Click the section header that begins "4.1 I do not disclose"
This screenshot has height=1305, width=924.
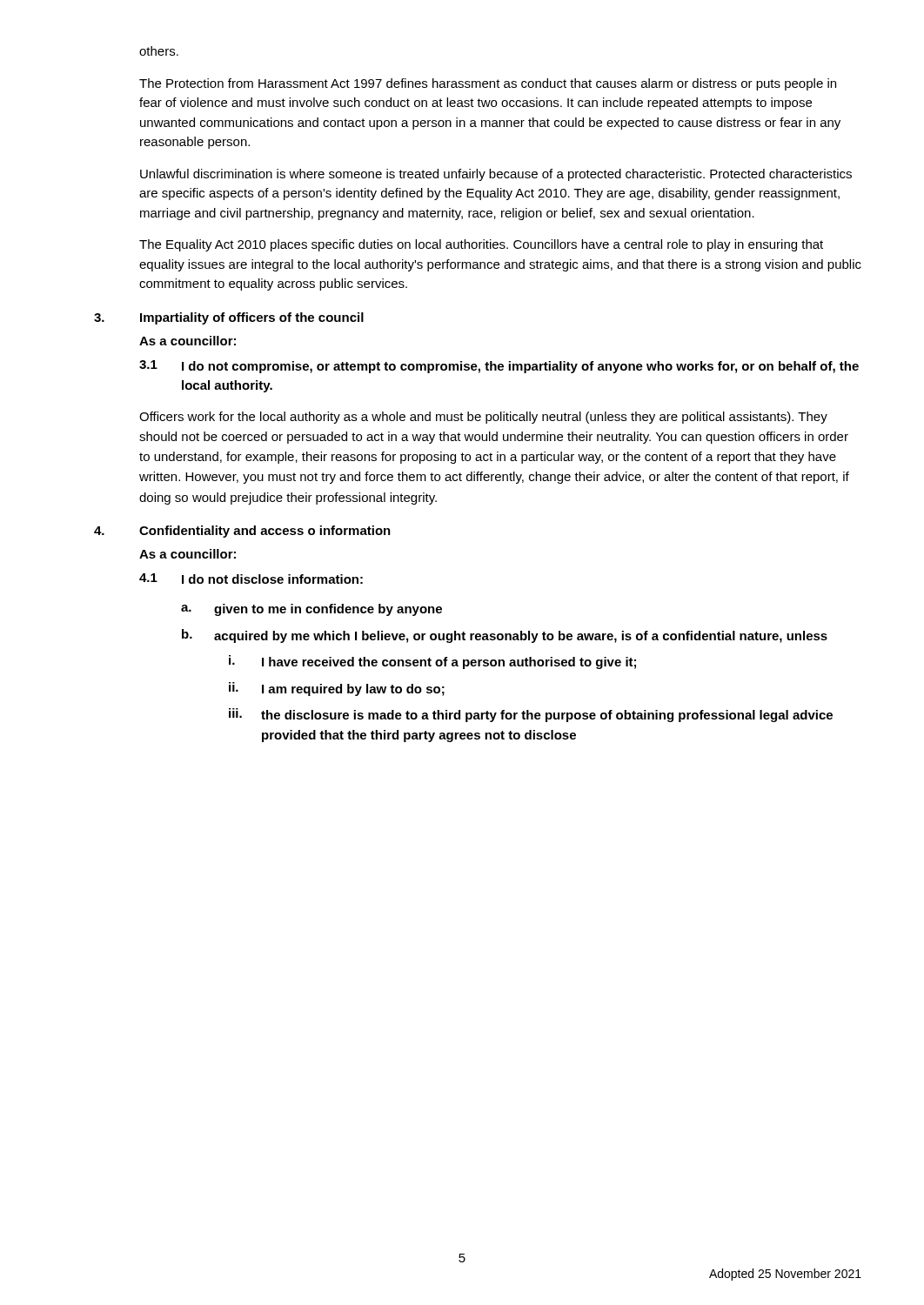(x=251, y=579)
